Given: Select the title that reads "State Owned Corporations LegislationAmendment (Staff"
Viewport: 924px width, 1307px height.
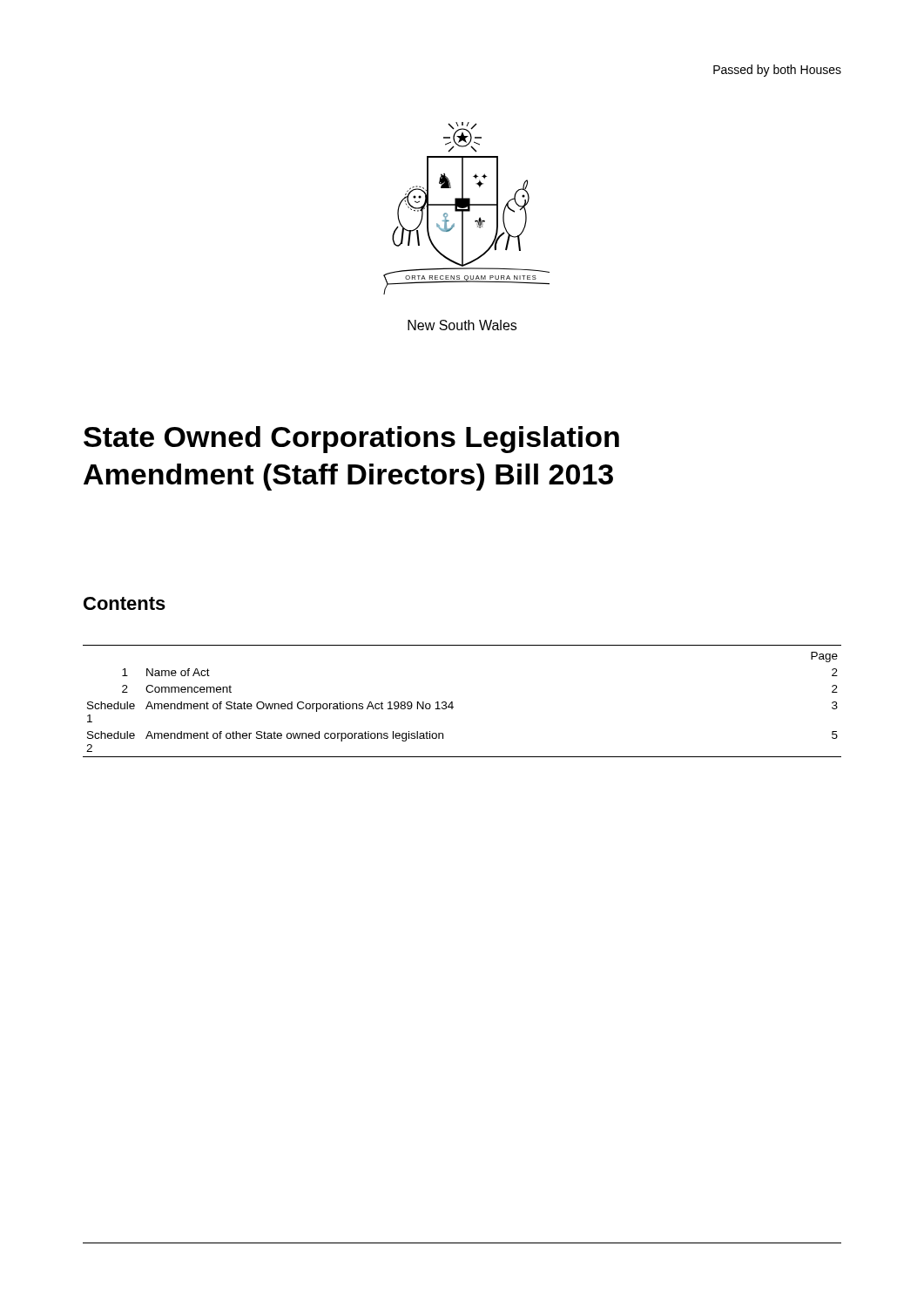Looking at the screenshot, I should tap(352, 455).
